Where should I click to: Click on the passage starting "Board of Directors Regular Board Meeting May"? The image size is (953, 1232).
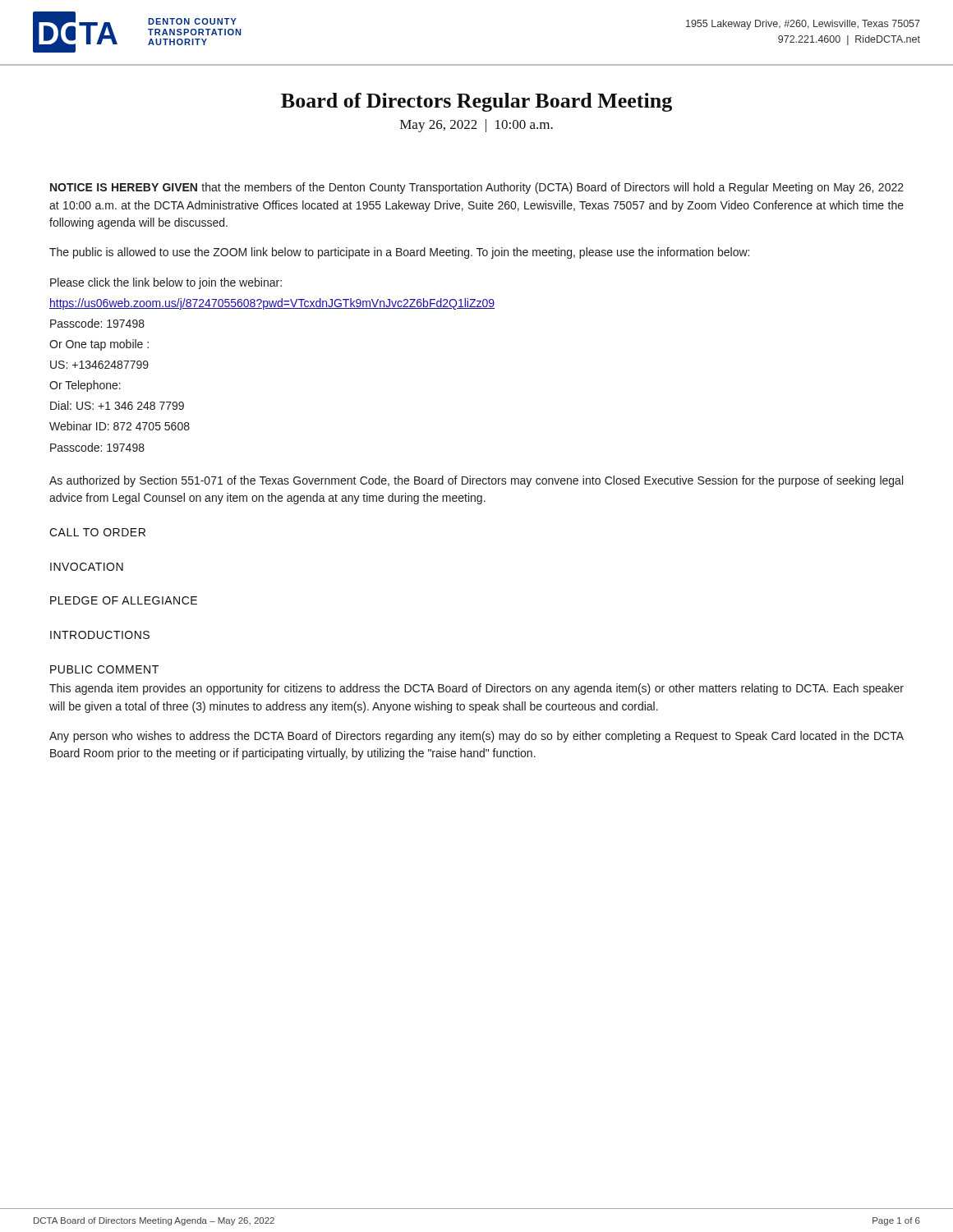click(476, 111)
